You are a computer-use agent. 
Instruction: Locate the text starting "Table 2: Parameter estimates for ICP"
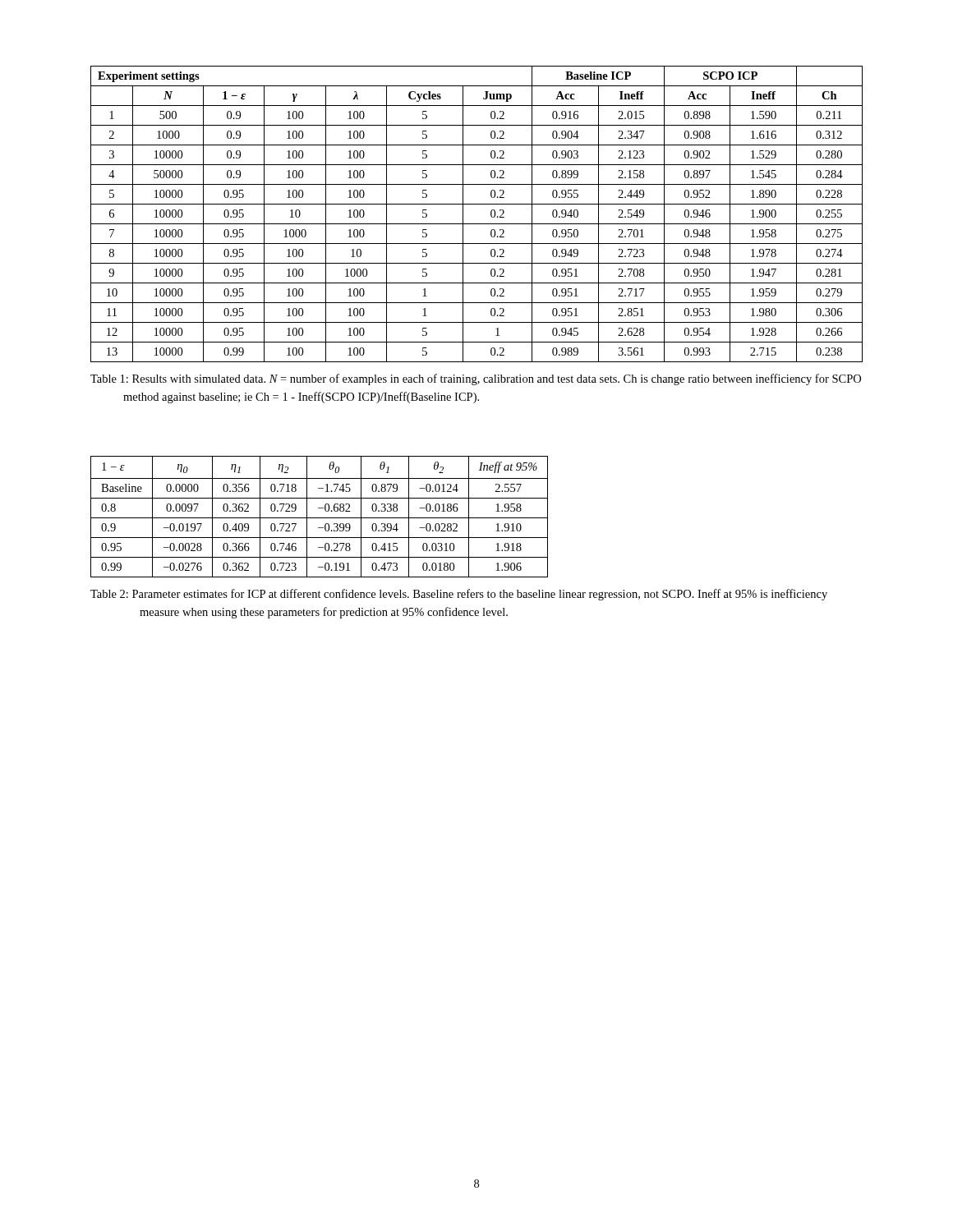point(459,603)
